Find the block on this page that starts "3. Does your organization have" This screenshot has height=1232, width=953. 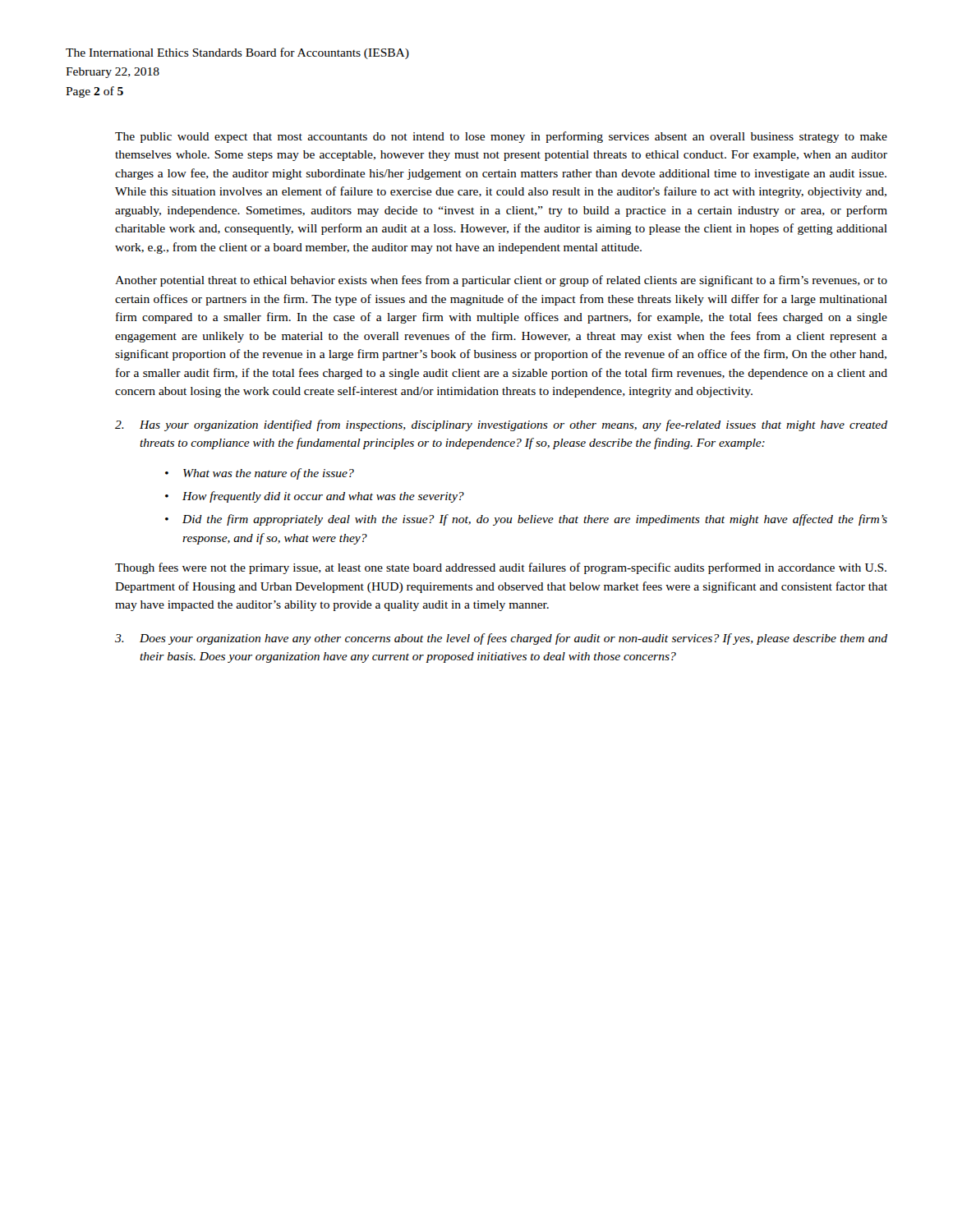pyautogui.click(x=501, y=647)
